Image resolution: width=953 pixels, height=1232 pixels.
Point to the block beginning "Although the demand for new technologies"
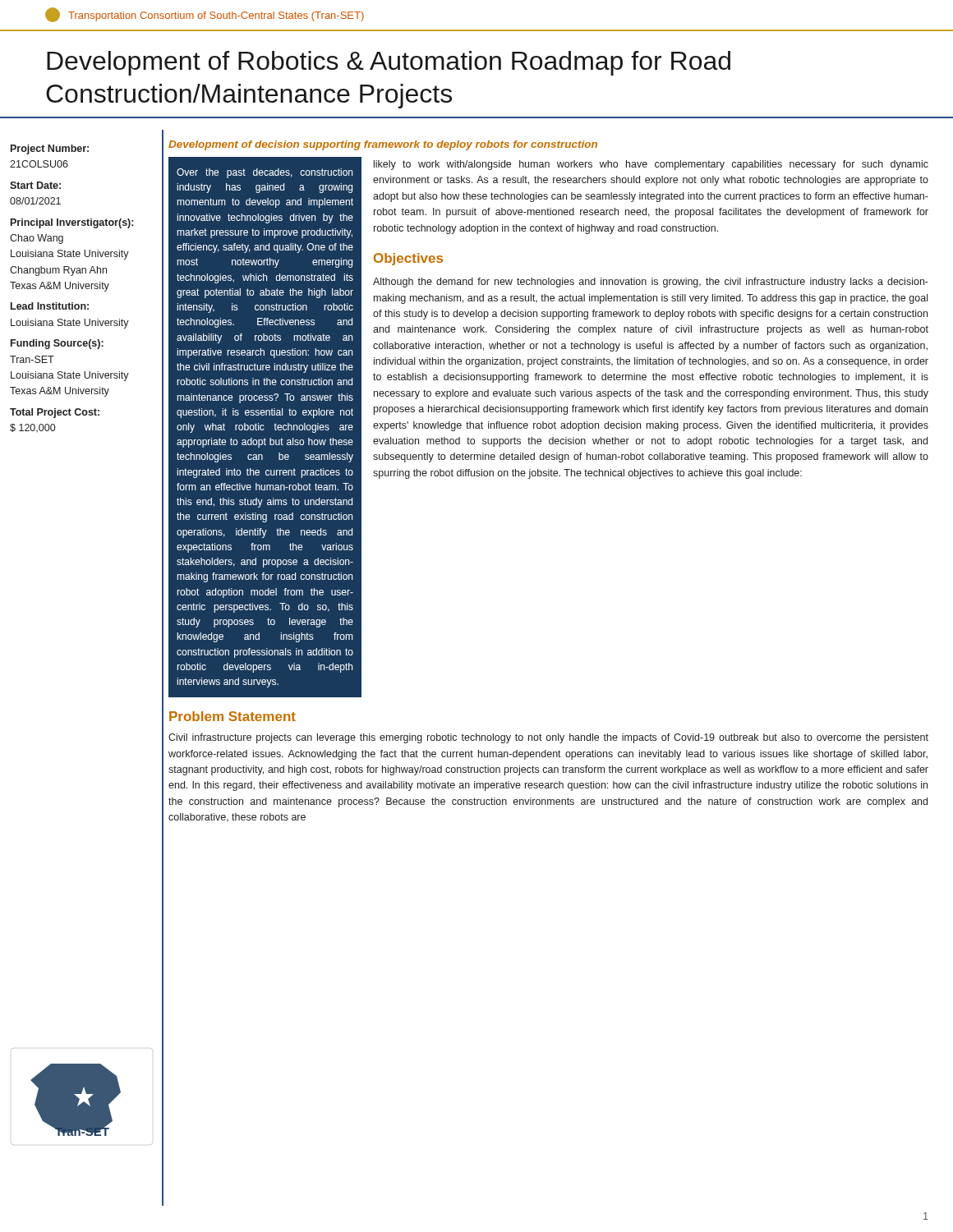[651, 377]
